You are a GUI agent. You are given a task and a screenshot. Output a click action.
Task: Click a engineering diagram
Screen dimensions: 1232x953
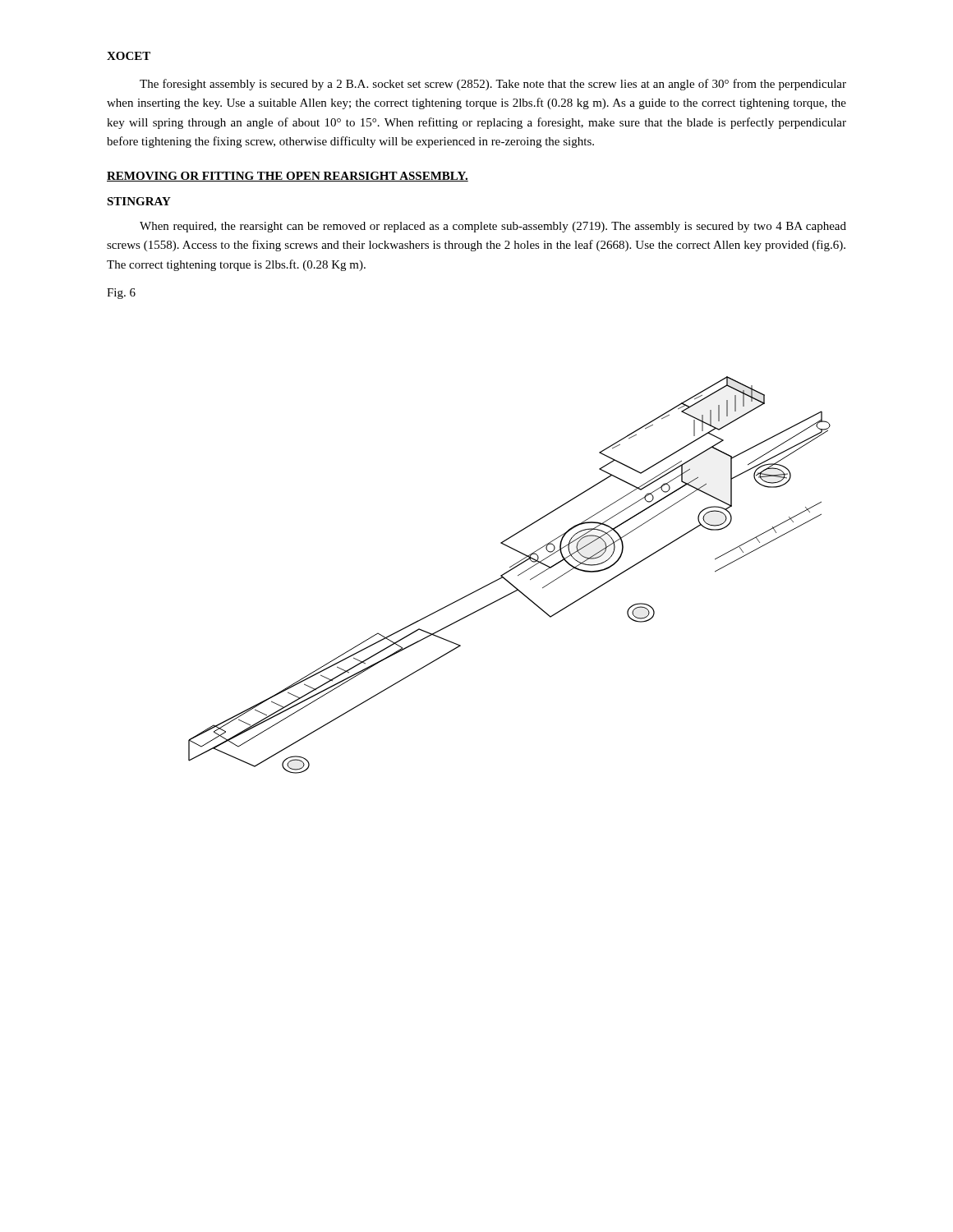click(476, 559)
